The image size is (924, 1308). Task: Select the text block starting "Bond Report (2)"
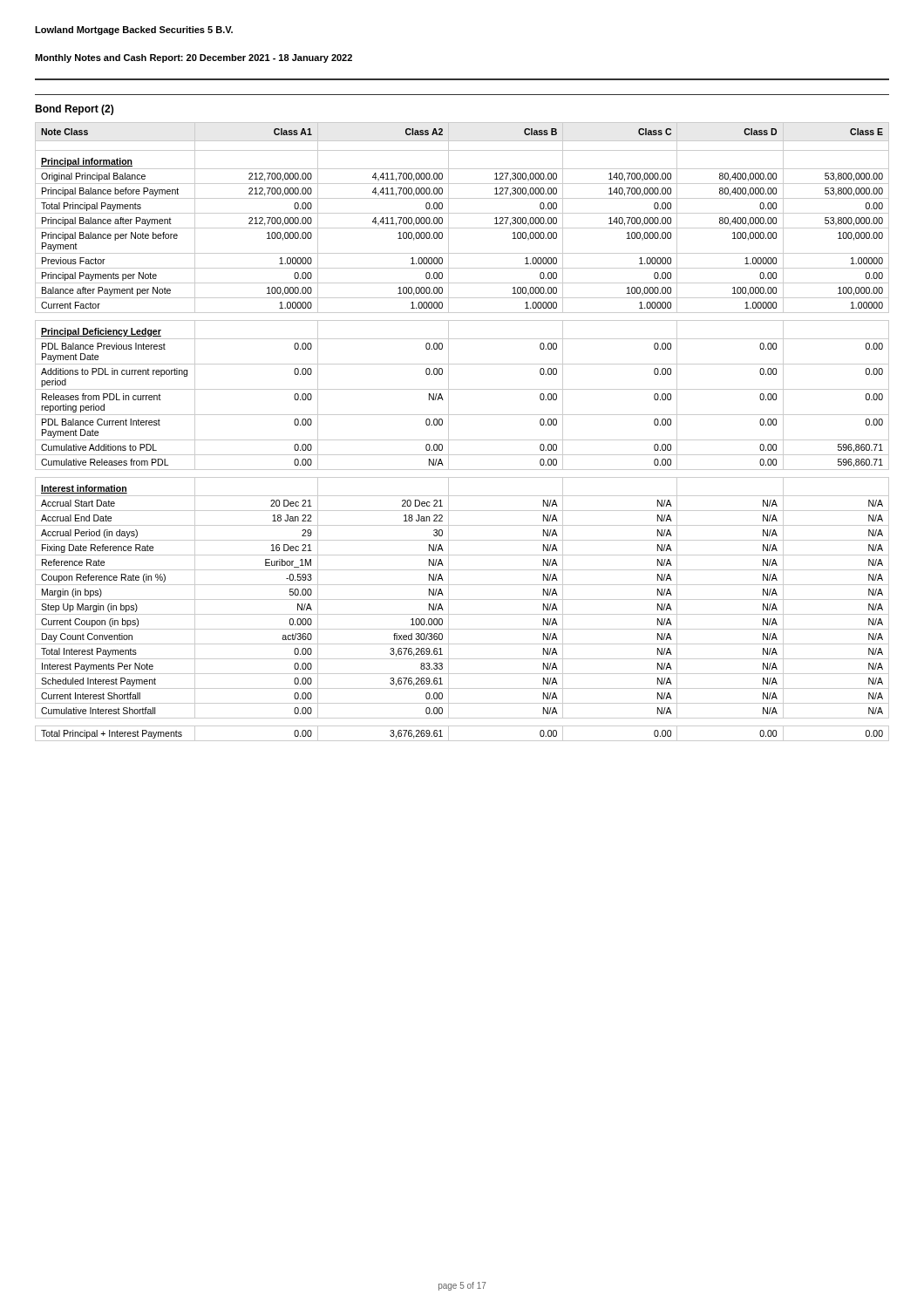pyautogui.click(x=74, y=109)
